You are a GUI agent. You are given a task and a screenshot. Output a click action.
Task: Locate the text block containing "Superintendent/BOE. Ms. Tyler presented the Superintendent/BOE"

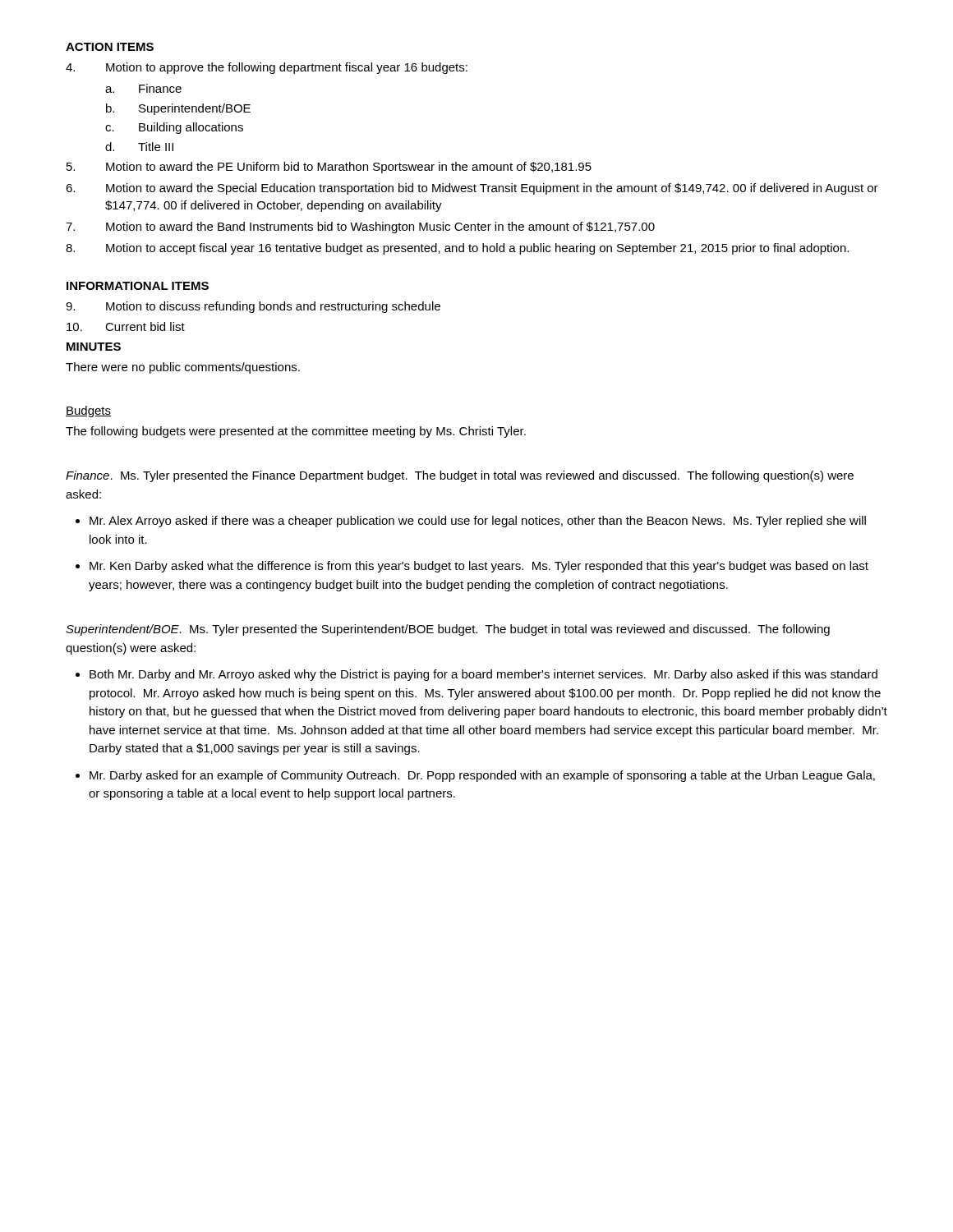pos(448,638)
